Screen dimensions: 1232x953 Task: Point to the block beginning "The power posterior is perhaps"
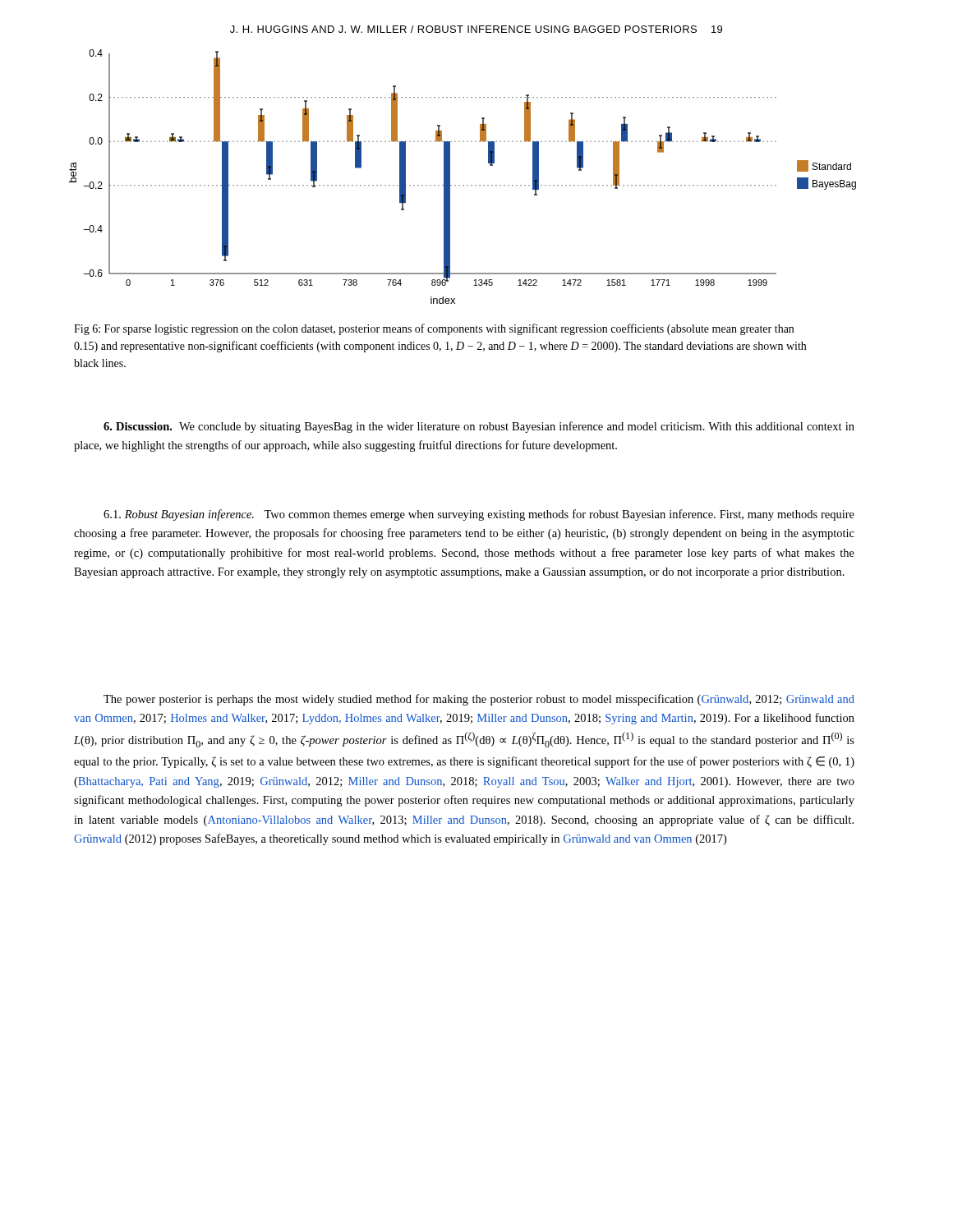(464, 769)
